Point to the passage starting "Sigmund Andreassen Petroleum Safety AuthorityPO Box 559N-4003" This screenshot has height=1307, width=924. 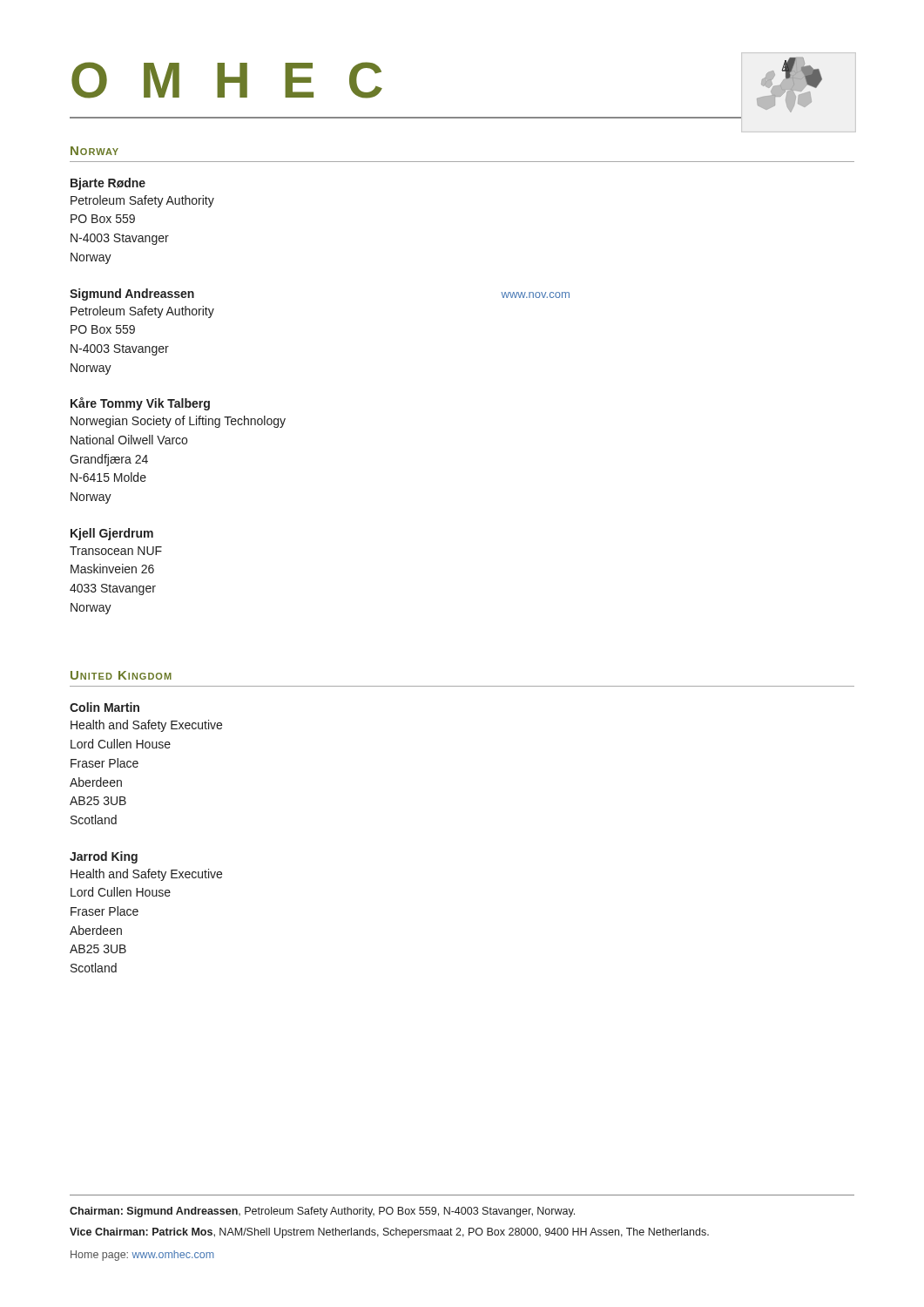coord(128,295)
